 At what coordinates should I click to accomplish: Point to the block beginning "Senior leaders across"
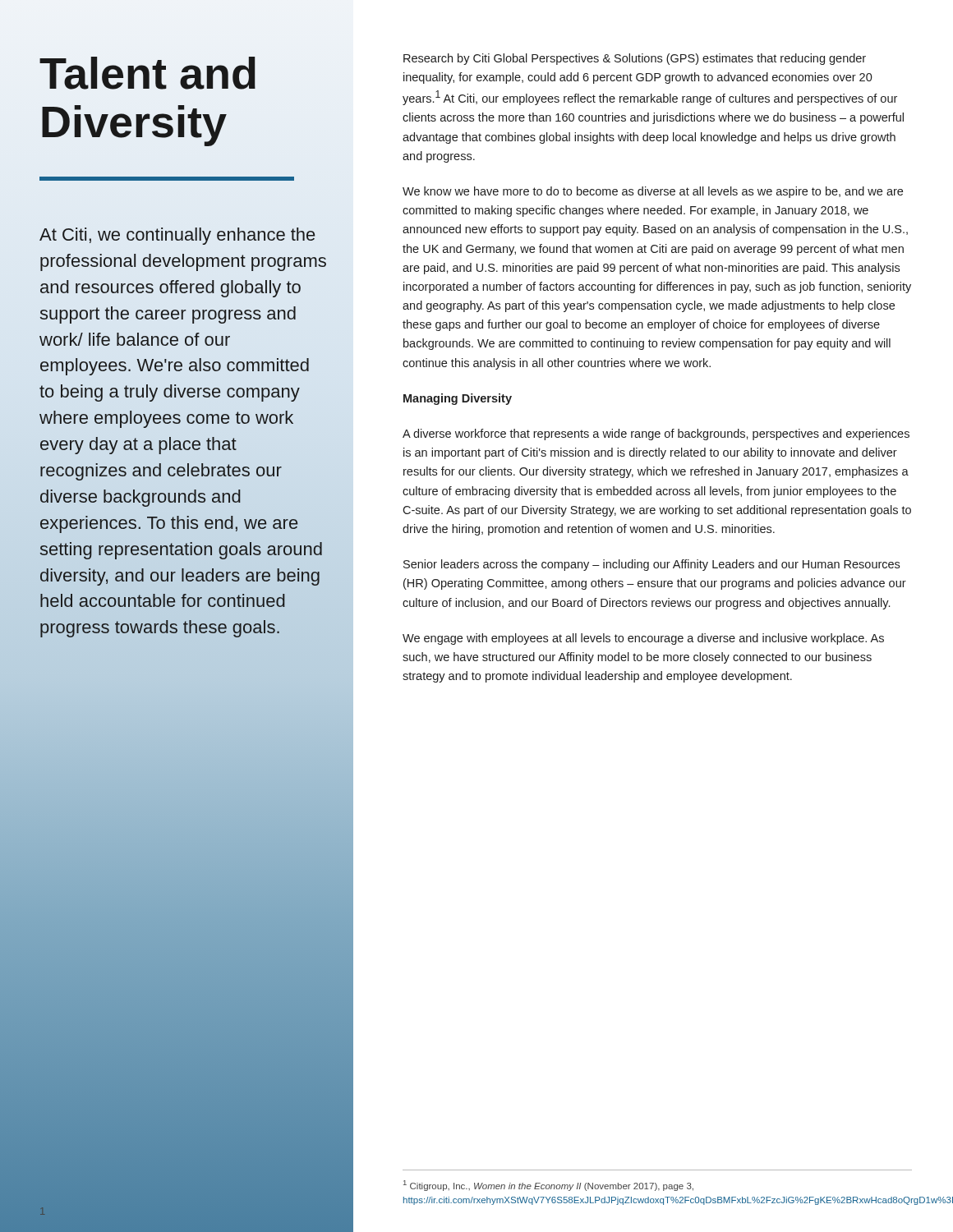point(657,584)
